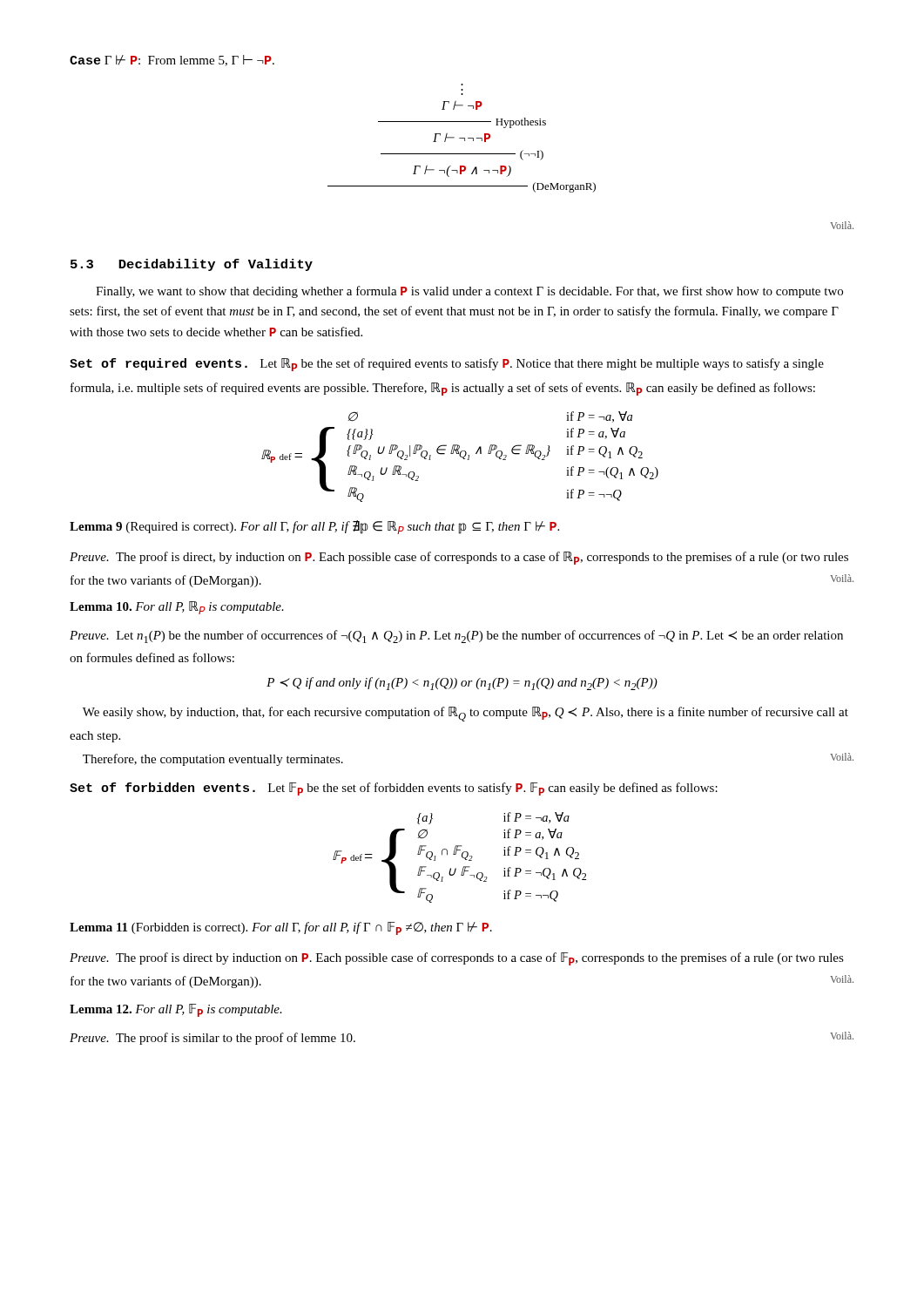Where does it say "Lemma 12. For all P, 𝔽P is computable."?

click(176, 1011)
